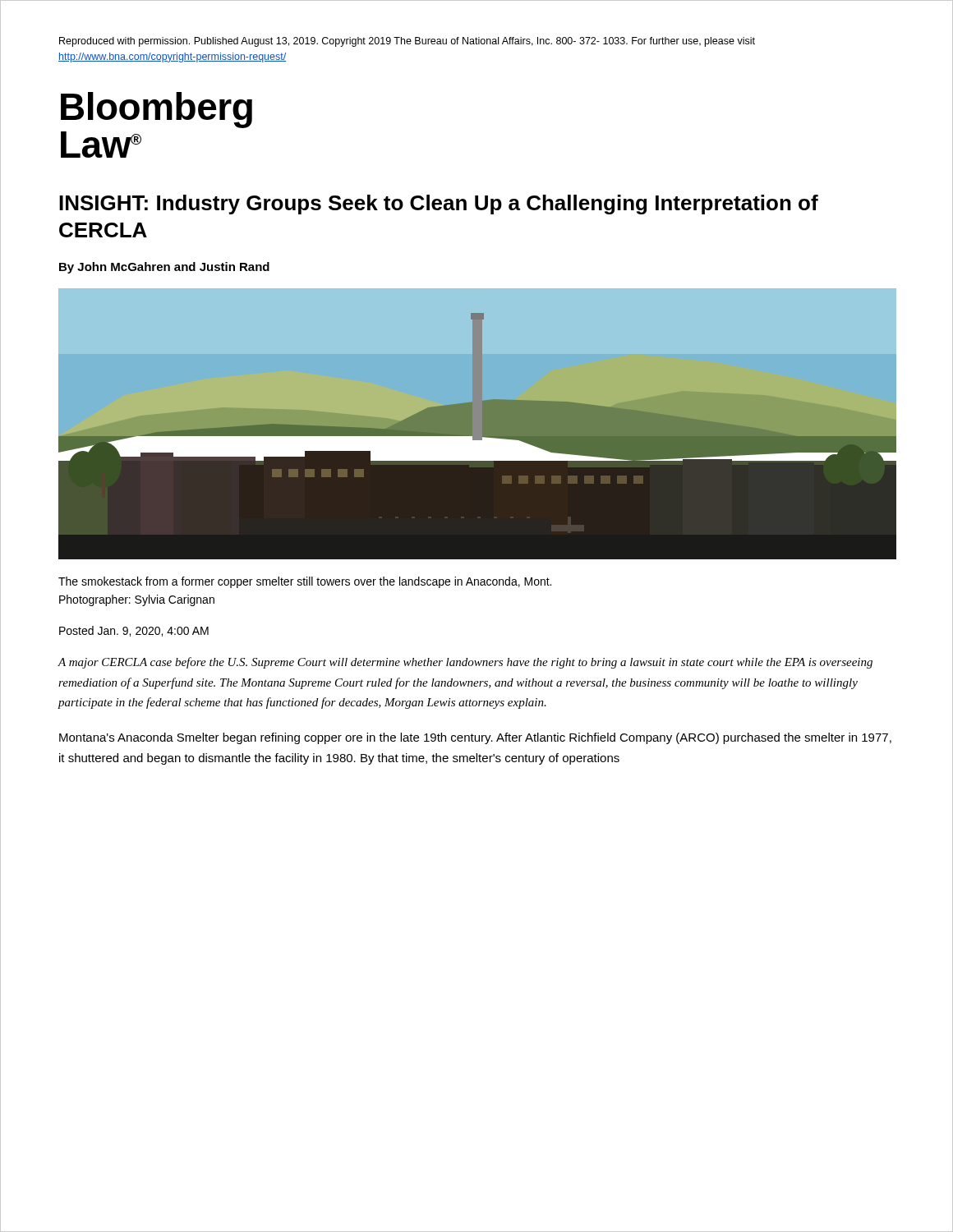Viewport: 953px width, 1232px height.
Task: Click the caption that begins "The smokestack from a former"
Action: (305, 591)
